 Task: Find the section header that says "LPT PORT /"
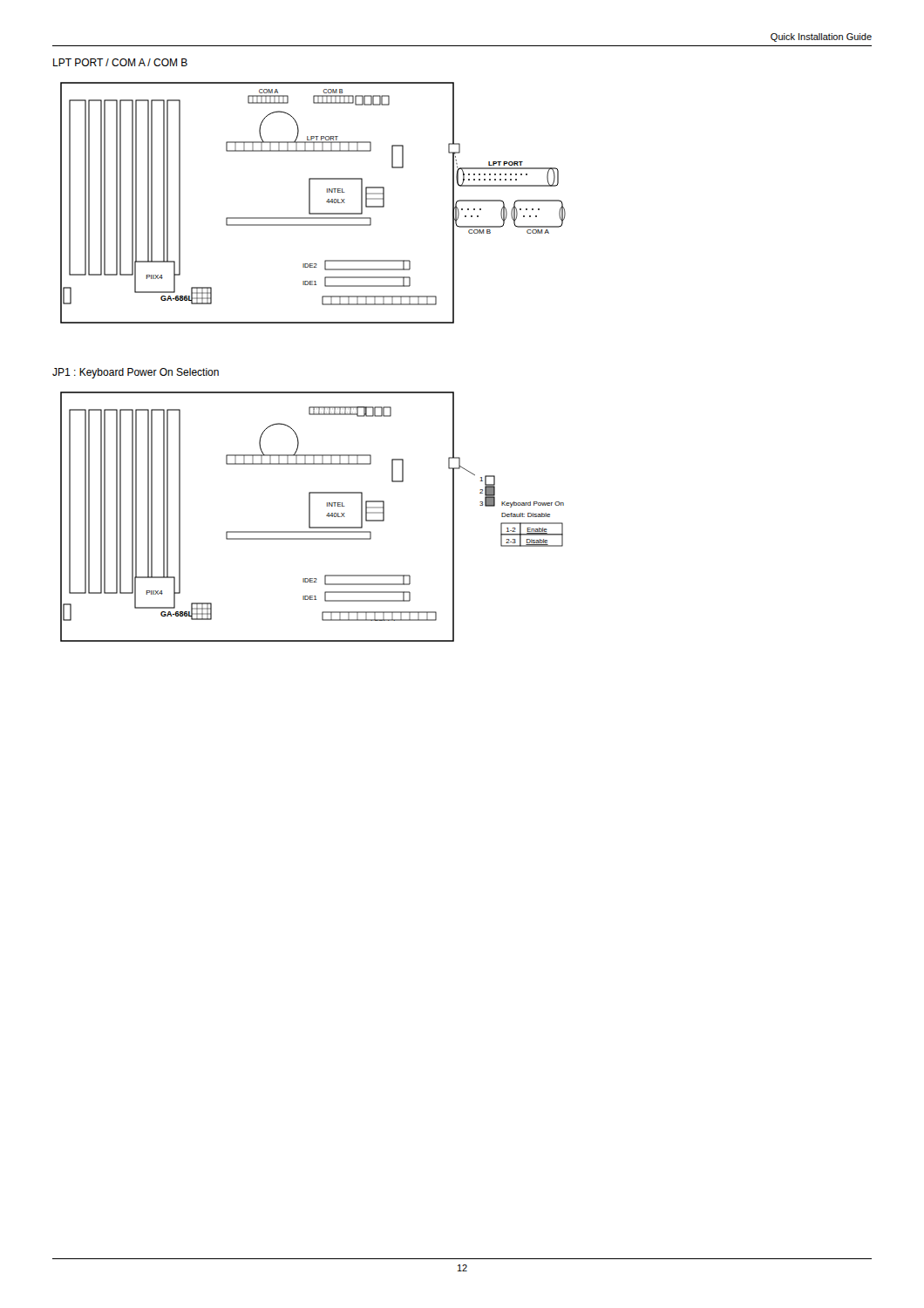pos(120,63)
